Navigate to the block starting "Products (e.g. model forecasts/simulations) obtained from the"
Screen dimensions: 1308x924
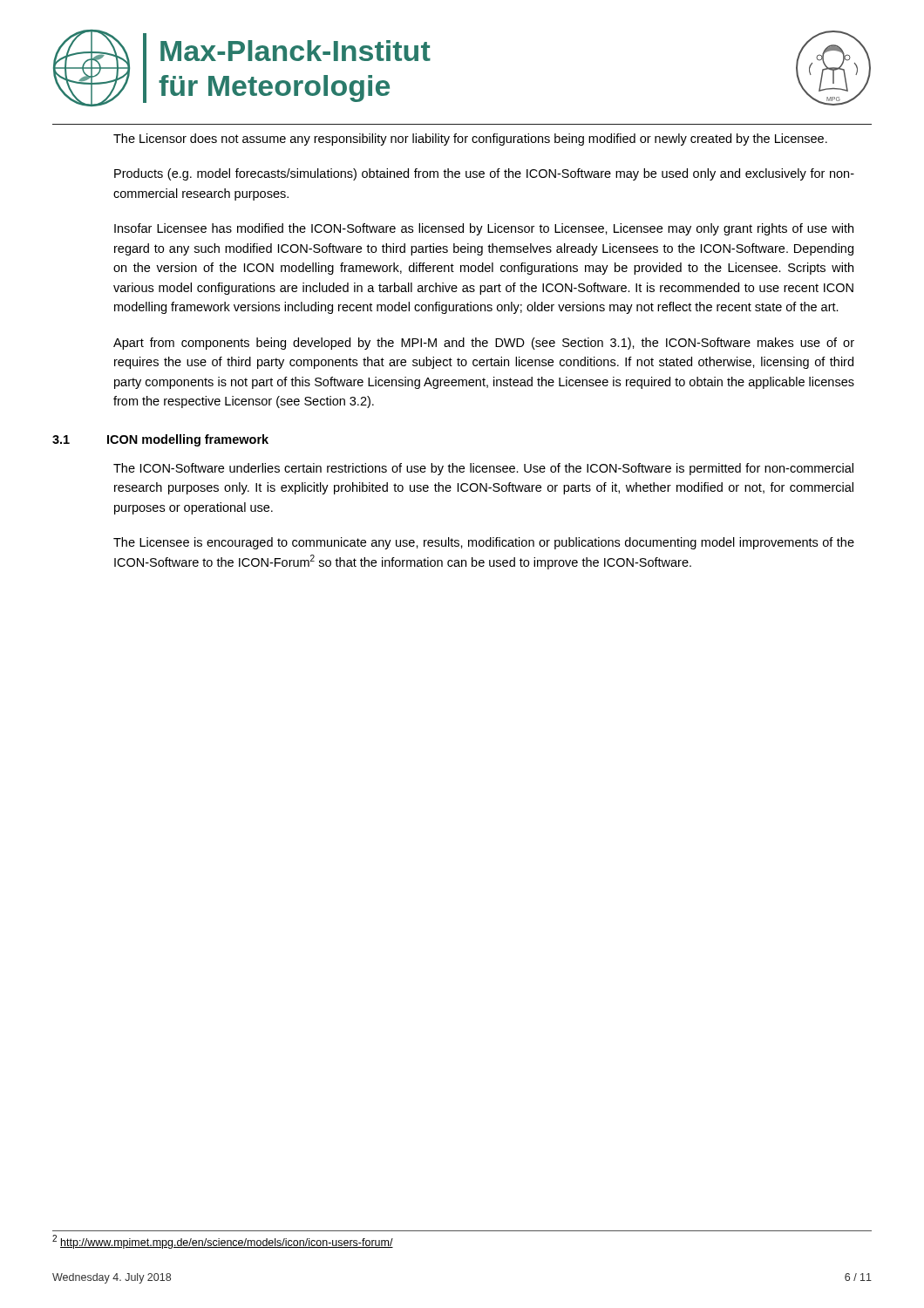[x=484, y=184]
